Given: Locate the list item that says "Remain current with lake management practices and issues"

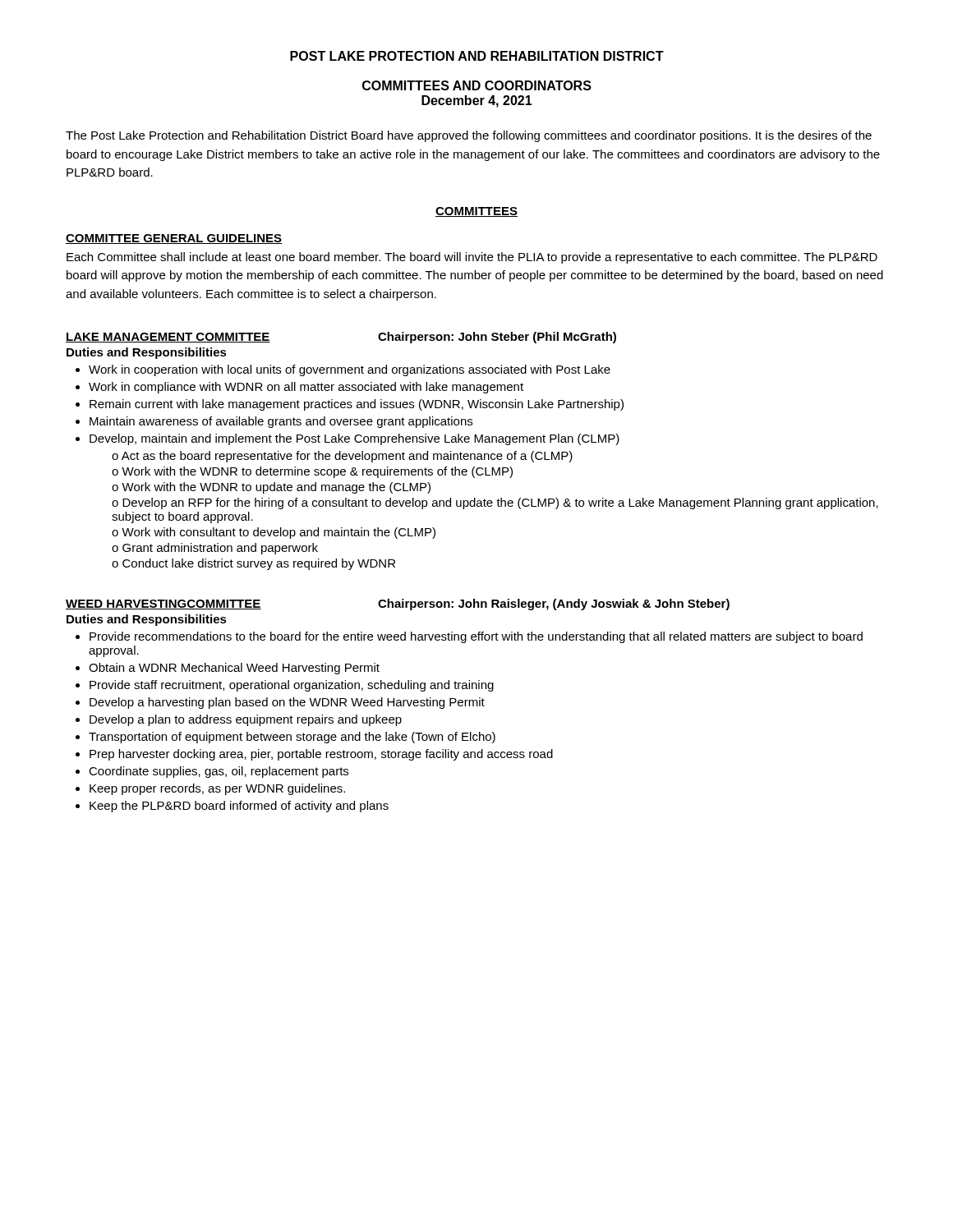Looking at the screenshot, I should click(x=476, y=404).
